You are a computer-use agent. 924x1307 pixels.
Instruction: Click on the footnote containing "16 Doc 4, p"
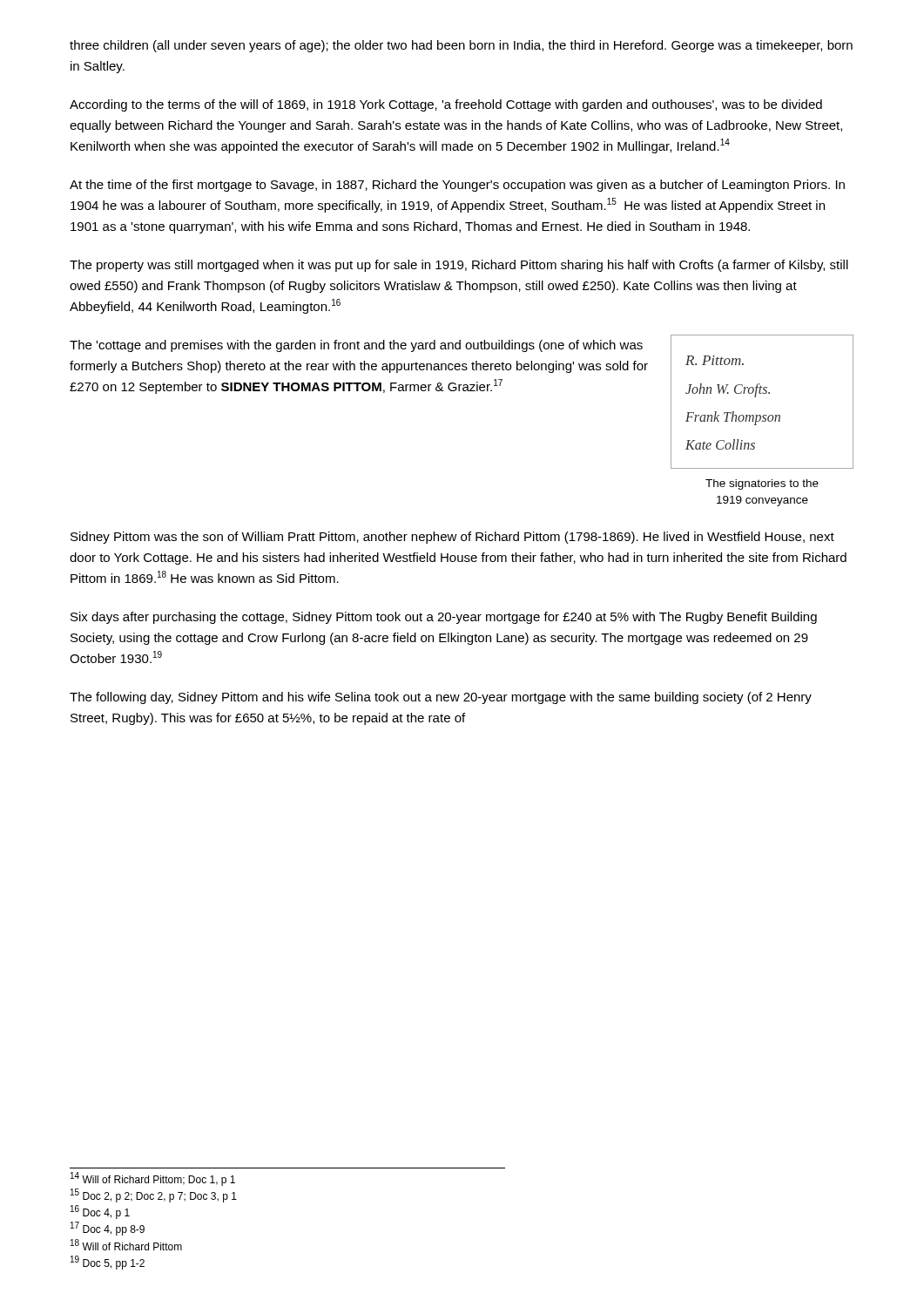point(100,1212)
